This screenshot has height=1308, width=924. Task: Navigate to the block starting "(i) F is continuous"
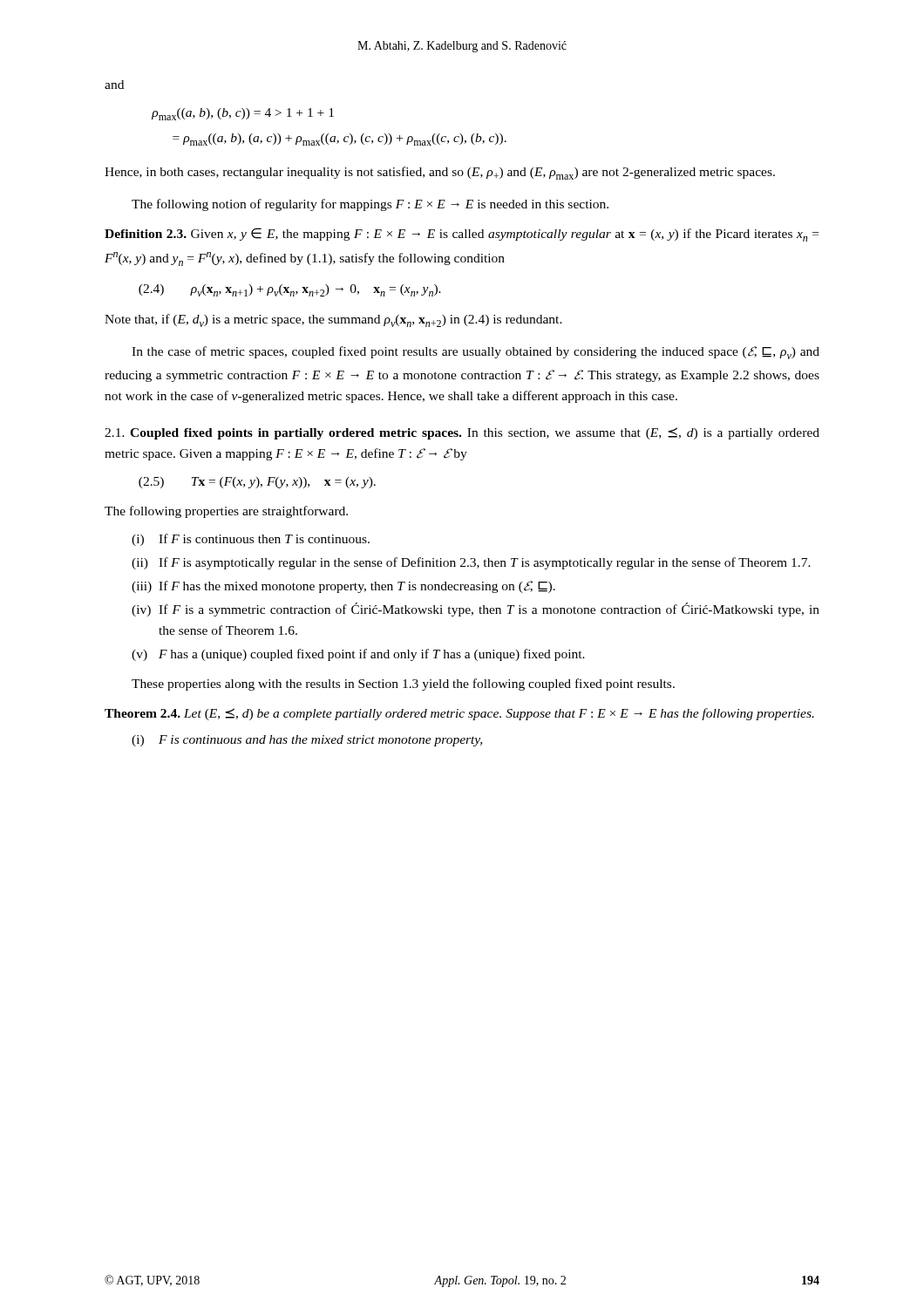point(476,740)
